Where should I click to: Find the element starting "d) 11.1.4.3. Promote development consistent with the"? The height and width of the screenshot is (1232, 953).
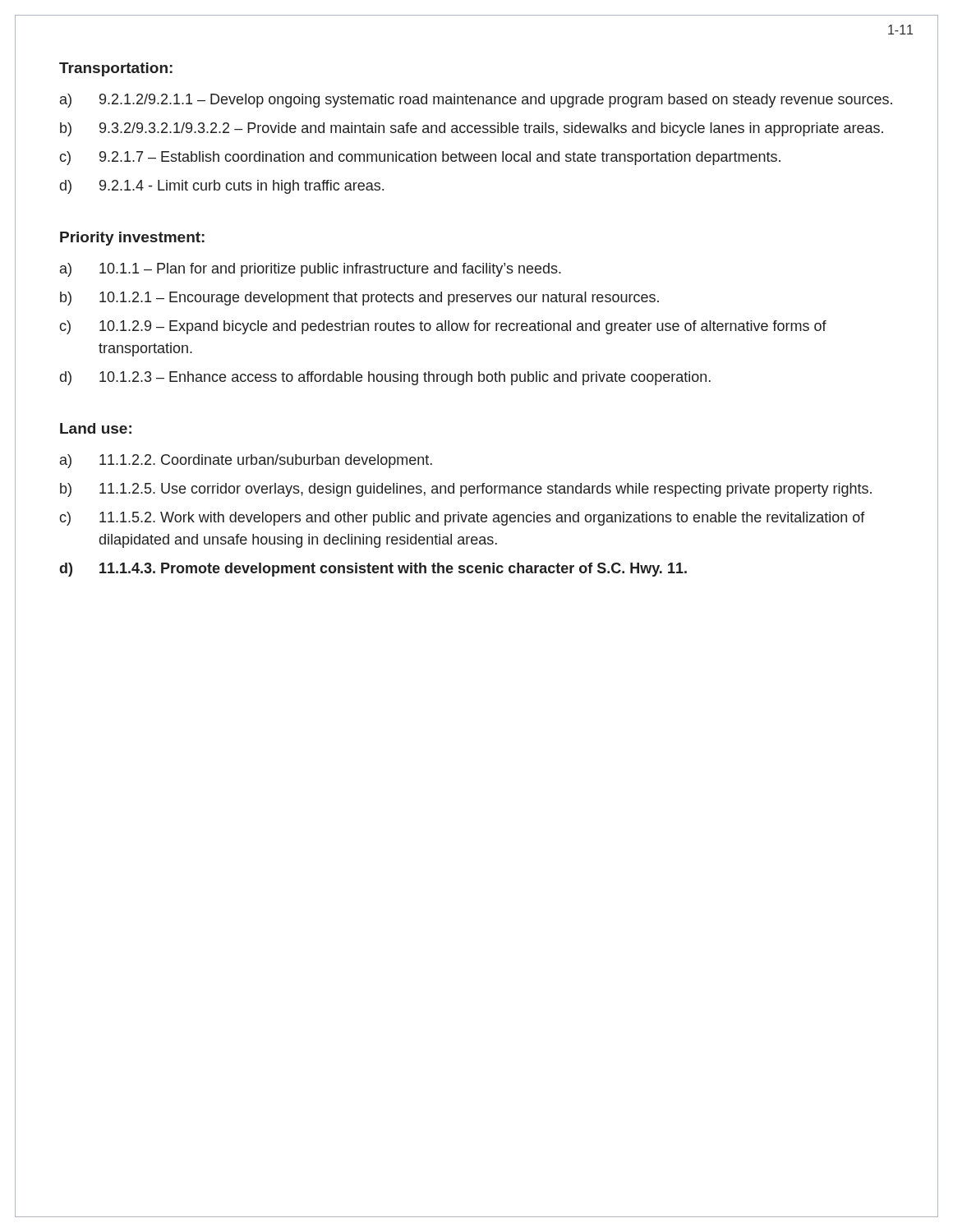(x=476, y=569)
